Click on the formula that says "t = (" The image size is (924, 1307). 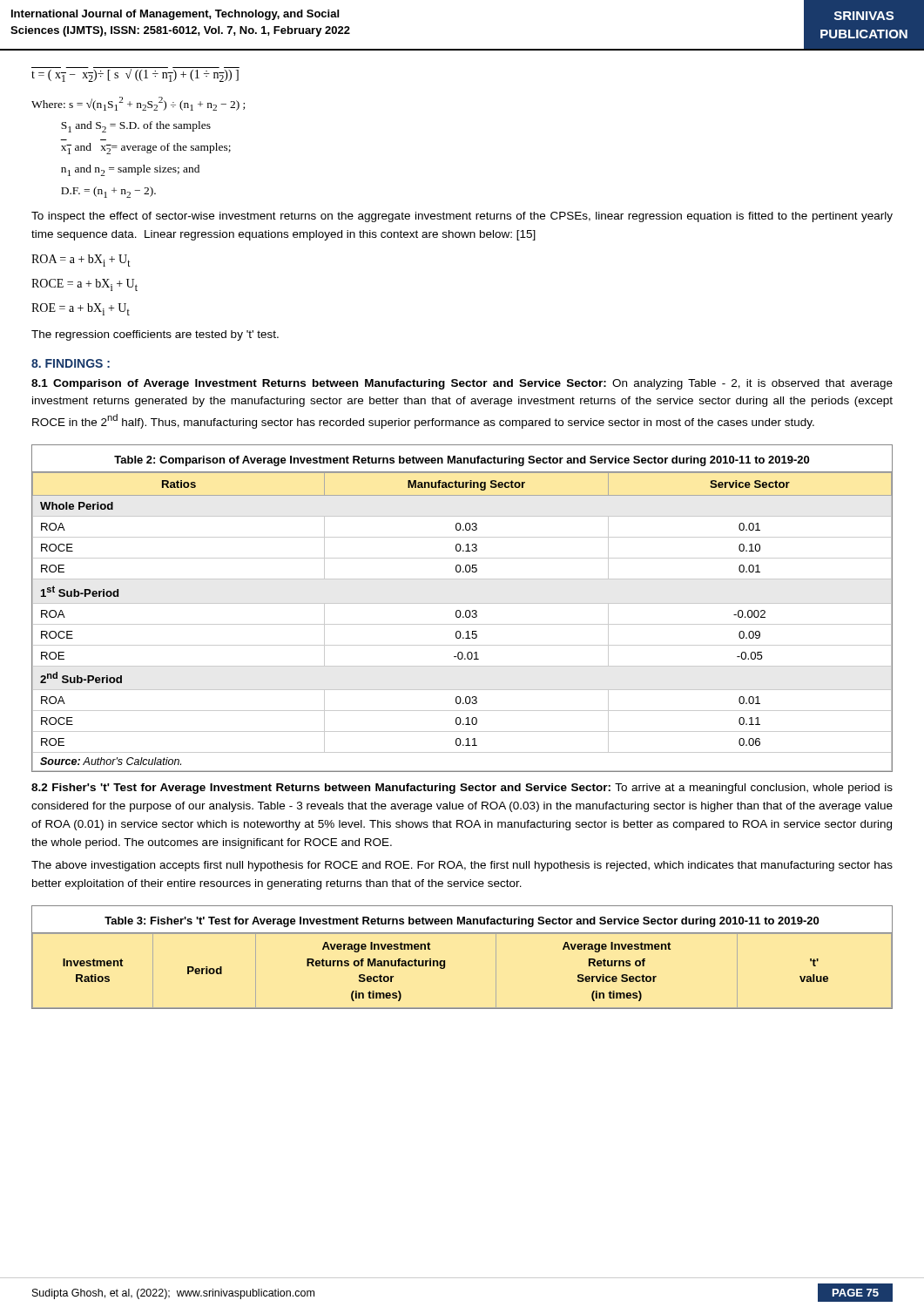coord(135,76)
